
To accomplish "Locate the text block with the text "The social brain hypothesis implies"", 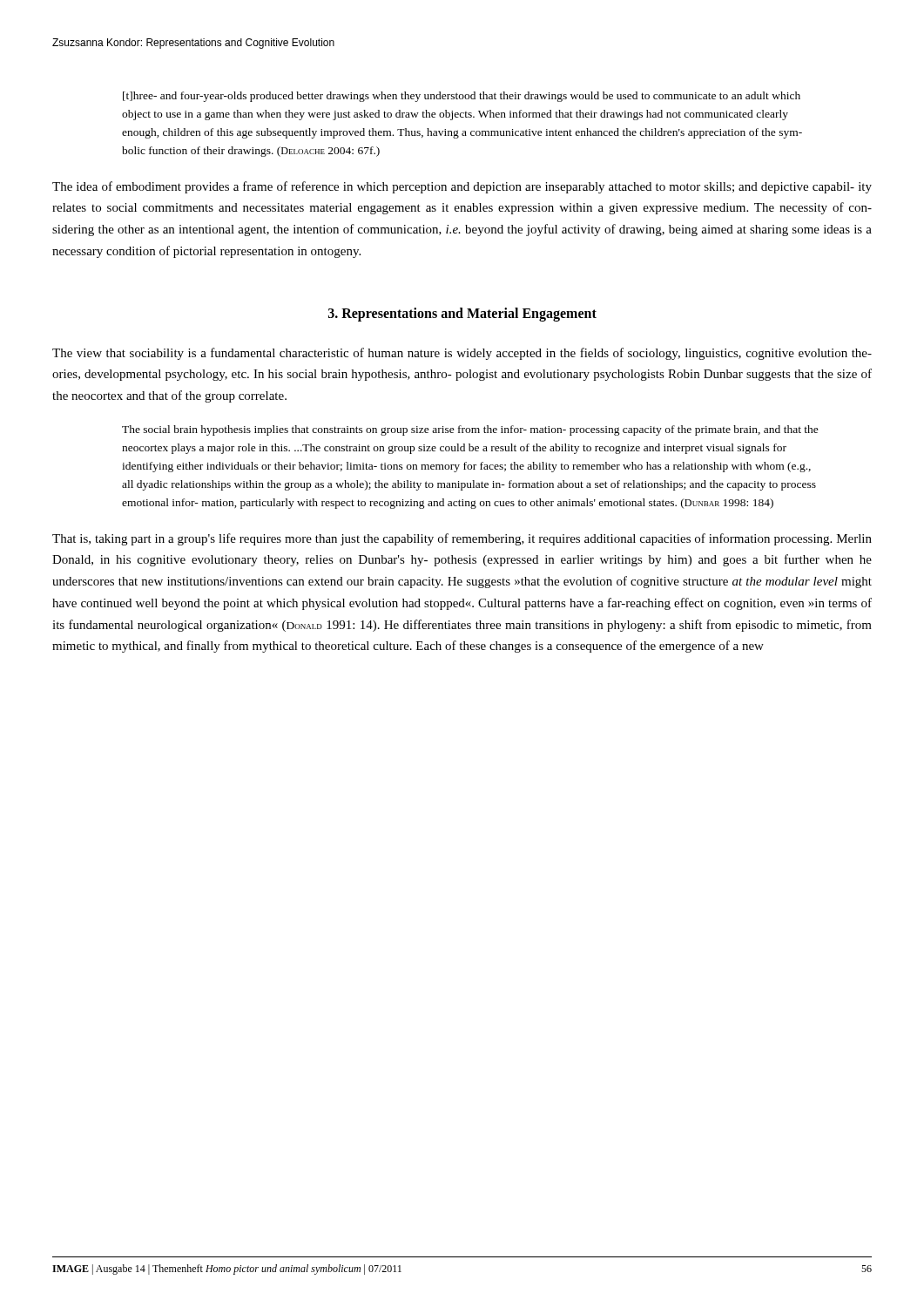I will 470,466.
